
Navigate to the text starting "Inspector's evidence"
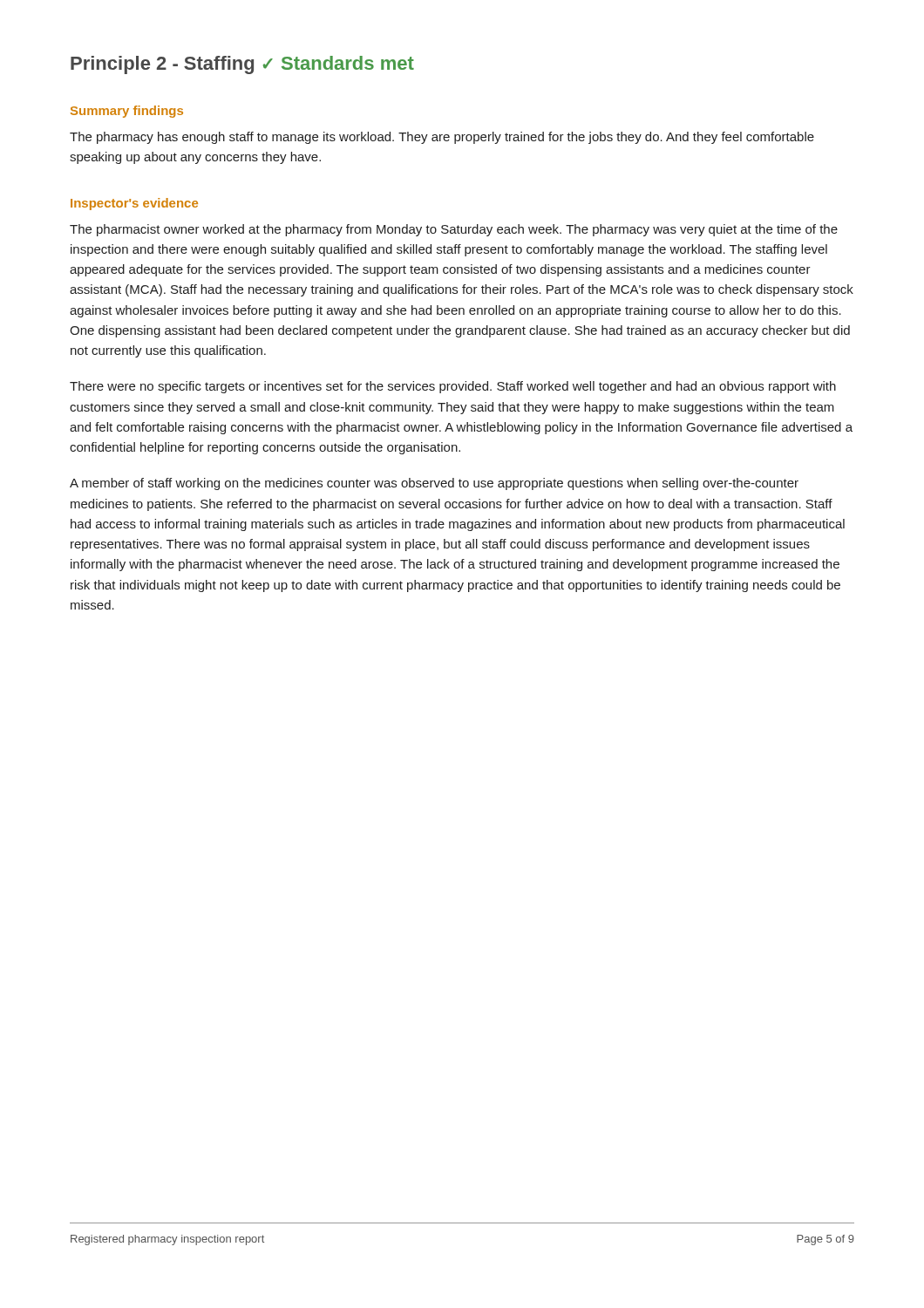coord(134,202)
